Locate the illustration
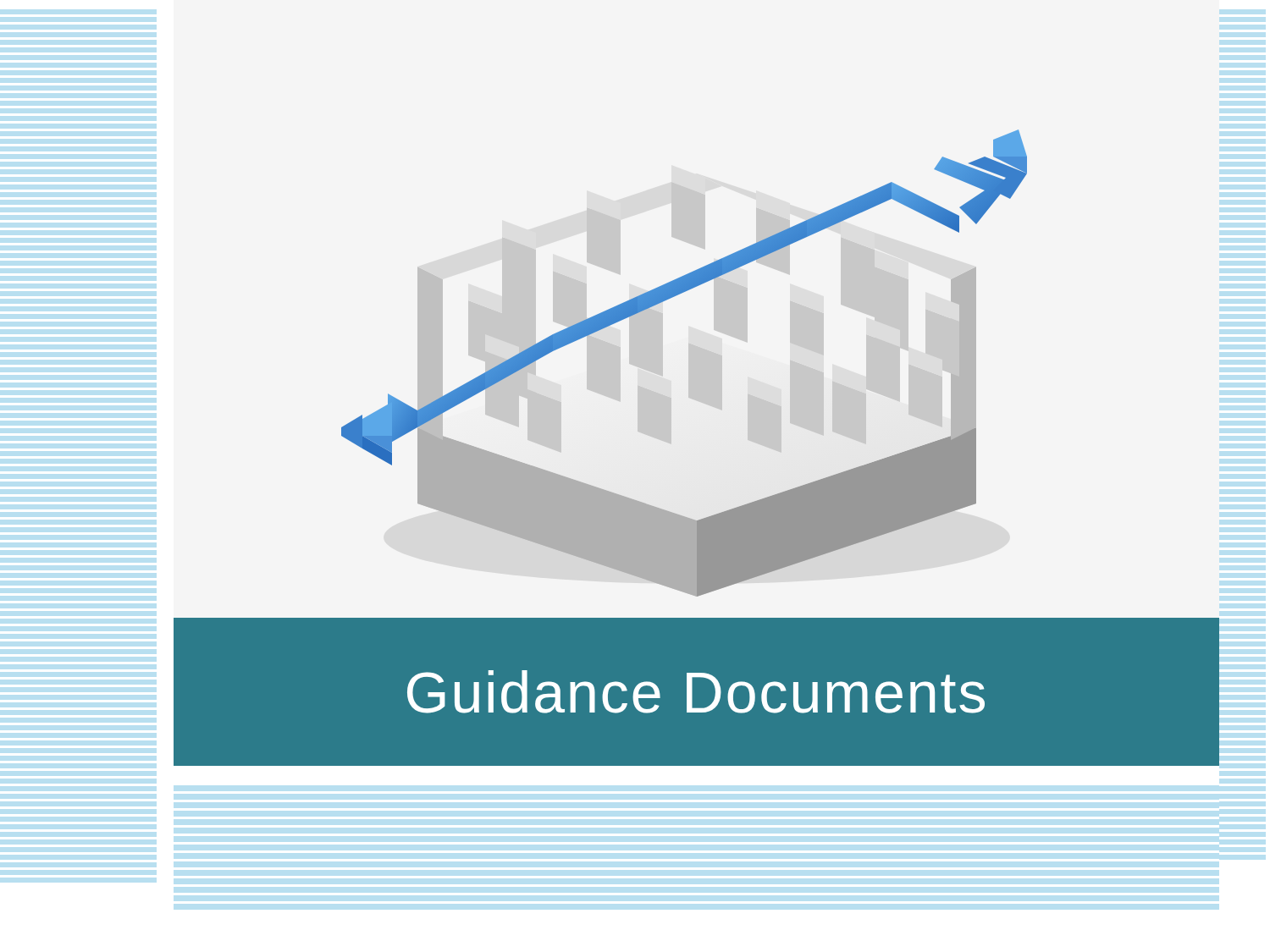This screenshot has width=1270, height=952. pos(696,309)
